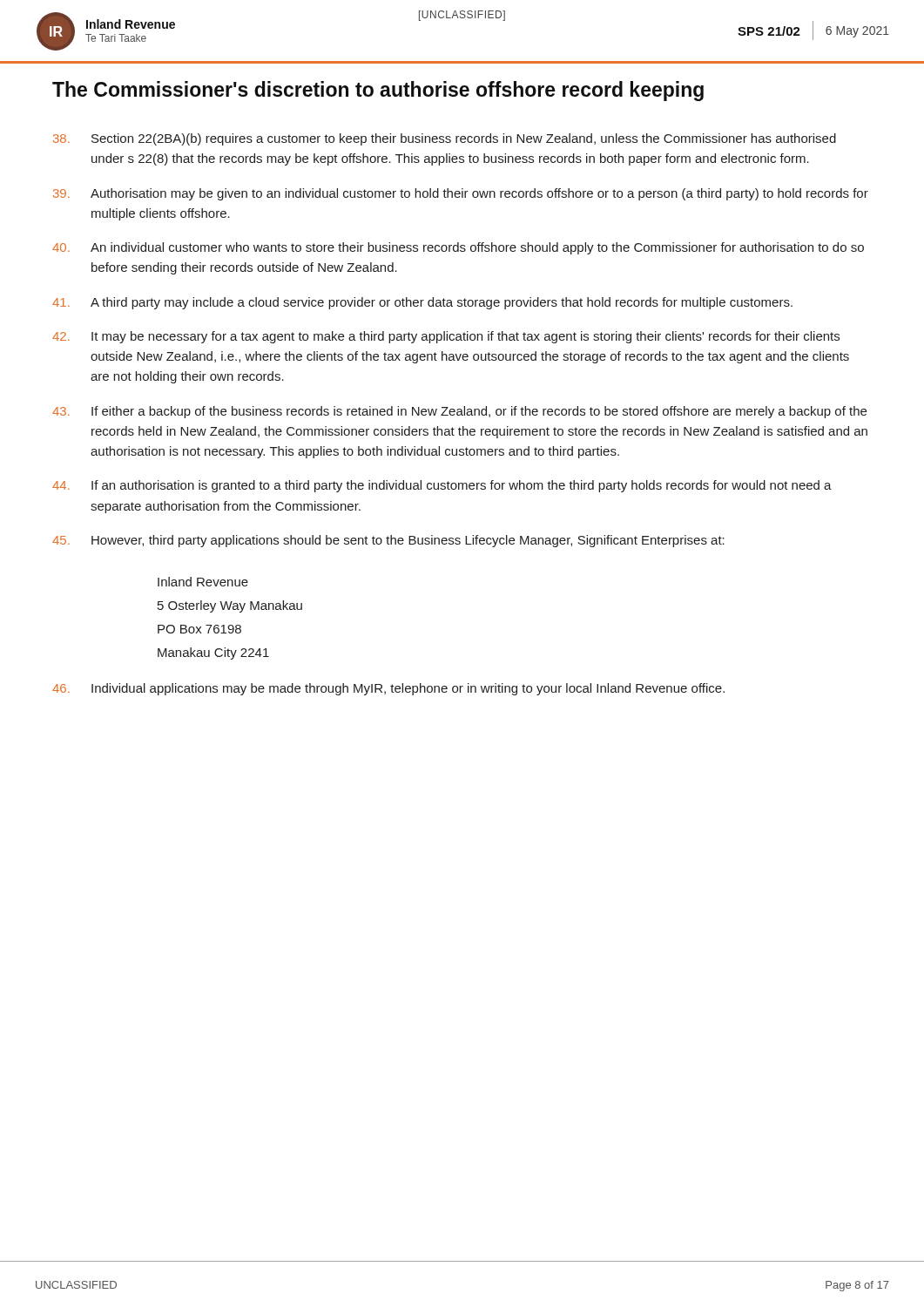
Task: Navigate to the region starting "39. Authorisation may be given to"
Action: pyautogui.click(x=462, y=203)
